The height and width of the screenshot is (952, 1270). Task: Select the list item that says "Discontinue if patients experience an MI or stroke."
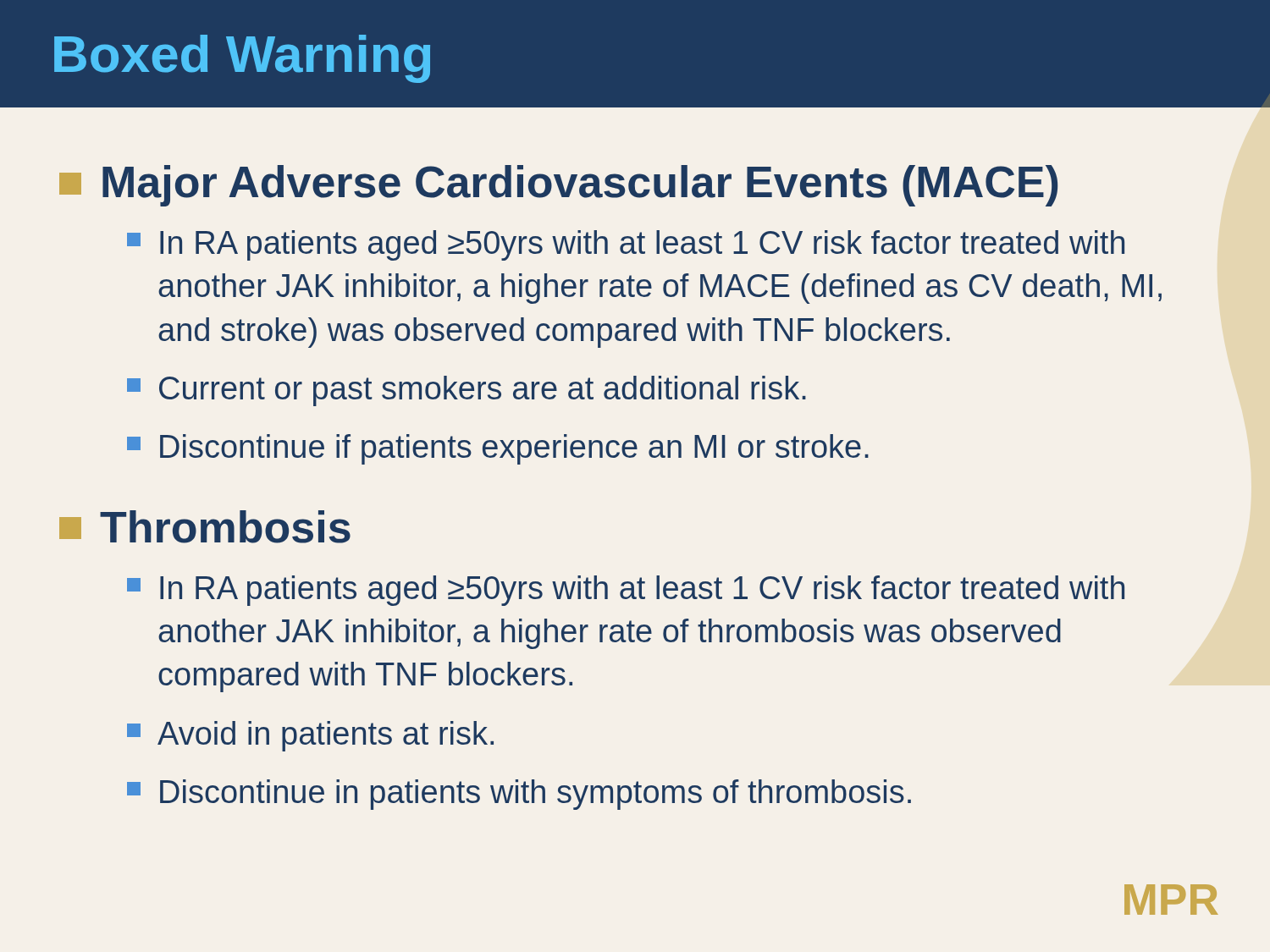point(499,448)
